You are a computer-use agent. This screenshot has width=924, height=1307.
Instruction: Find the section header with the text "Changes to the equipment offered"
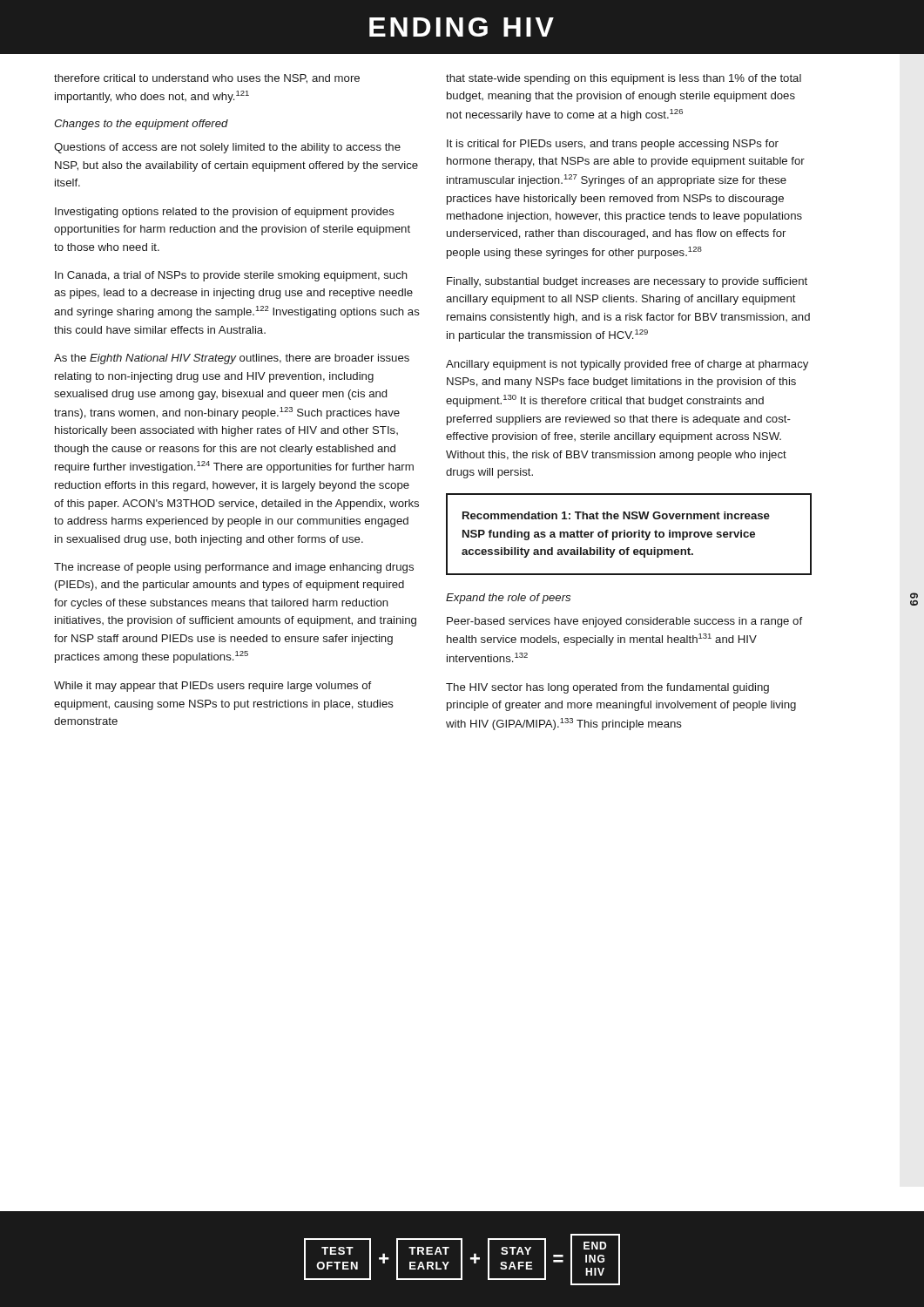pos(141,124)
